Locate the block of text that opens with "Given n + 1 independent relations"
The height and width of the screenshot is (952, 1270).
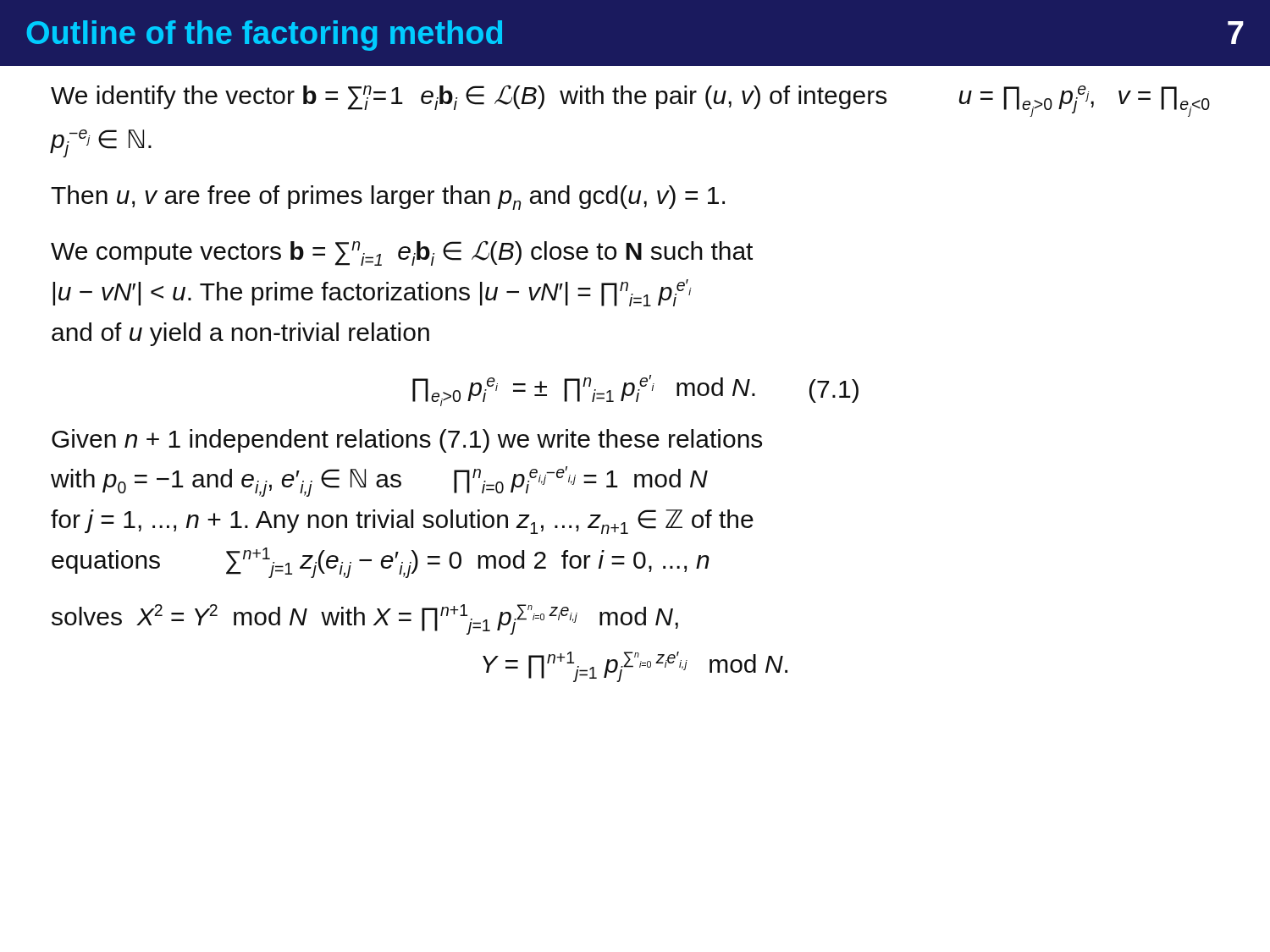click(407, 502)
